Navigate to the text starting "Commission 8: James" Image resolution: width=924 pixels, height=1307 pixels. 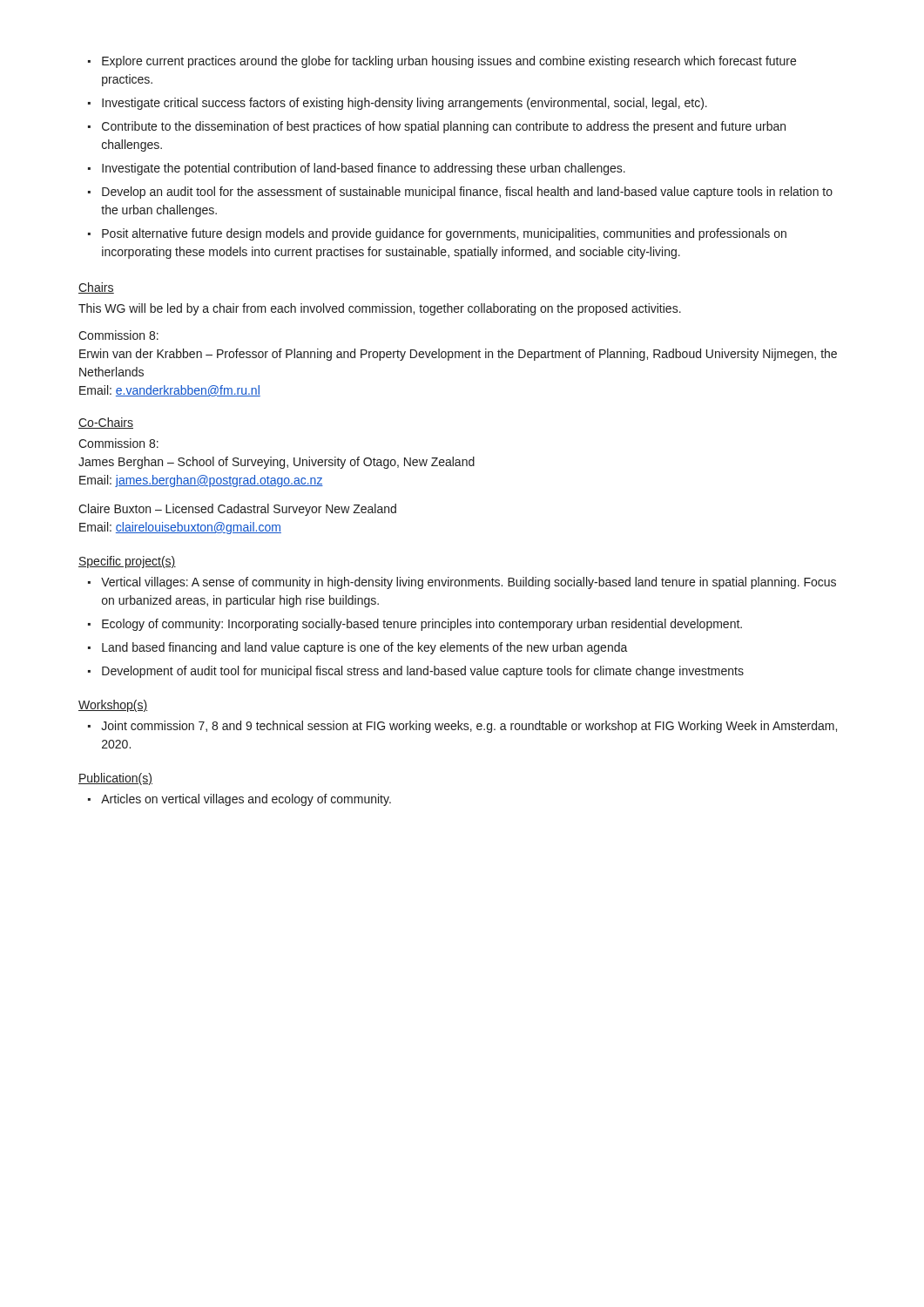tap(277, 462)
